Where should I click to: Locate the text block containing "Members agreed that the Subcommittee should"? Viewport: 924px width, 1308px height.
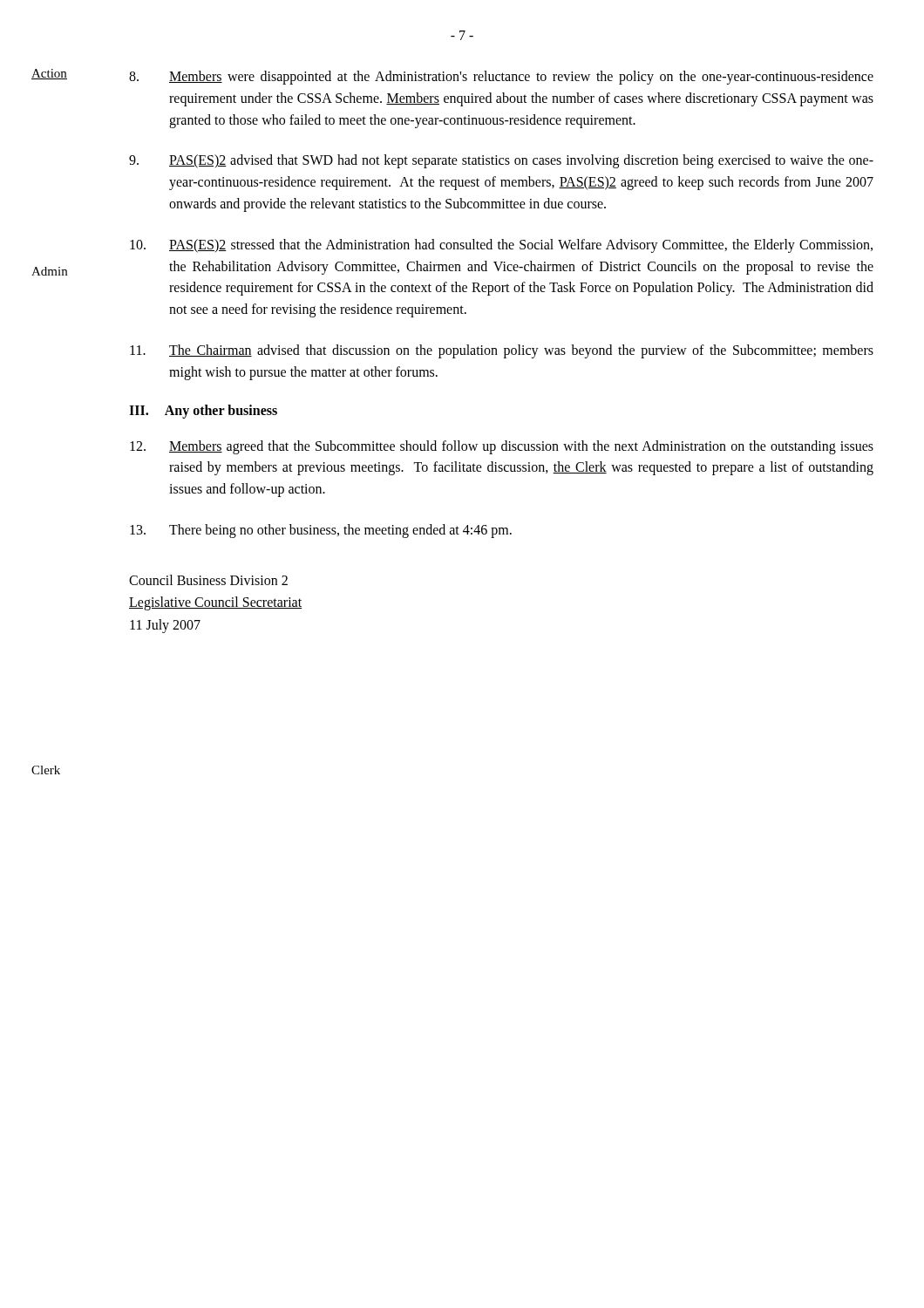501,468
